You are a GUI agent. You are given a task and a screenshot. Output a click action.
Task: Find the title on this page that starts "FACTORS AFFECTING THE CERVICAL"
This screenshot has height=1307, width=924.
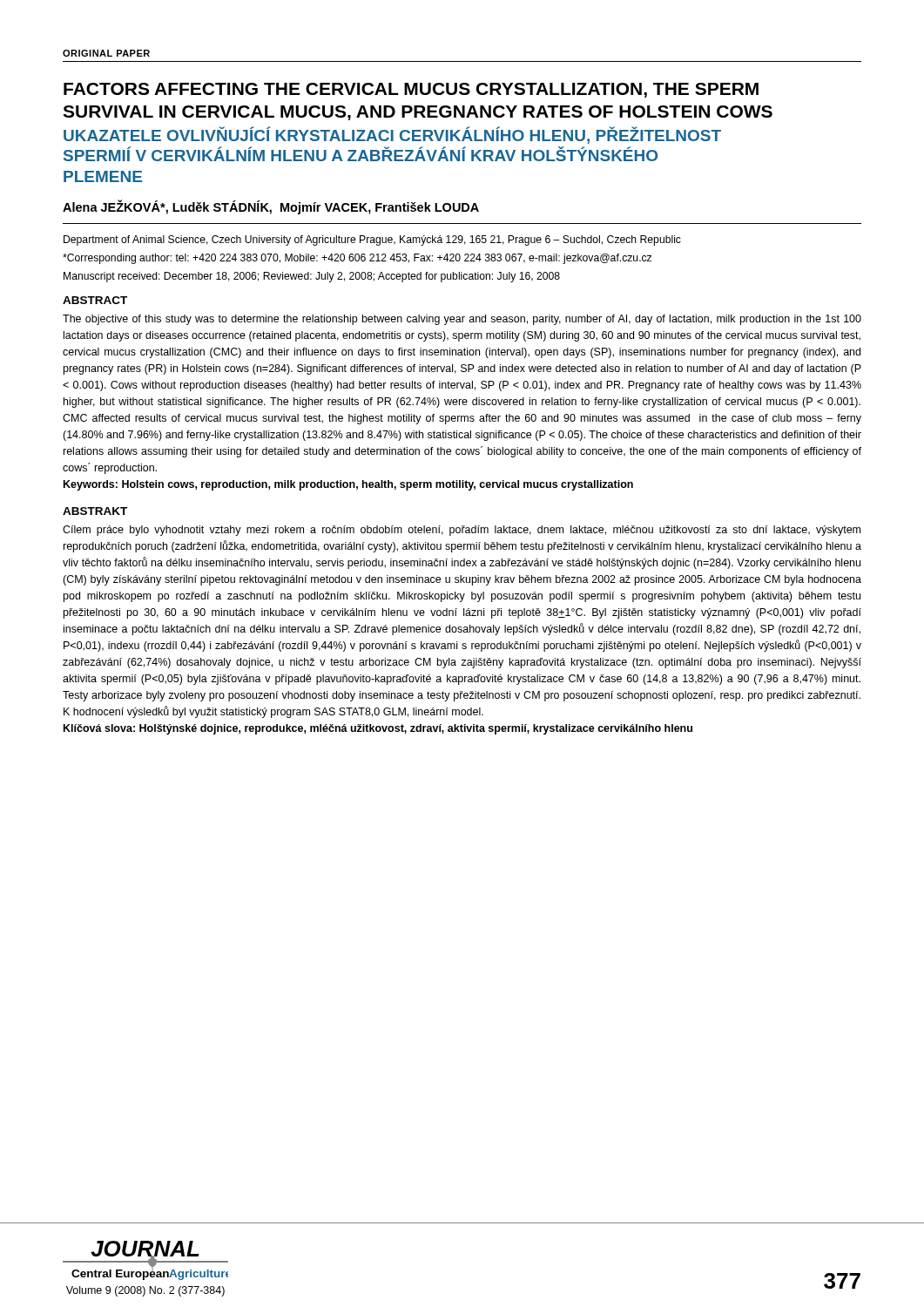(462, 132)
